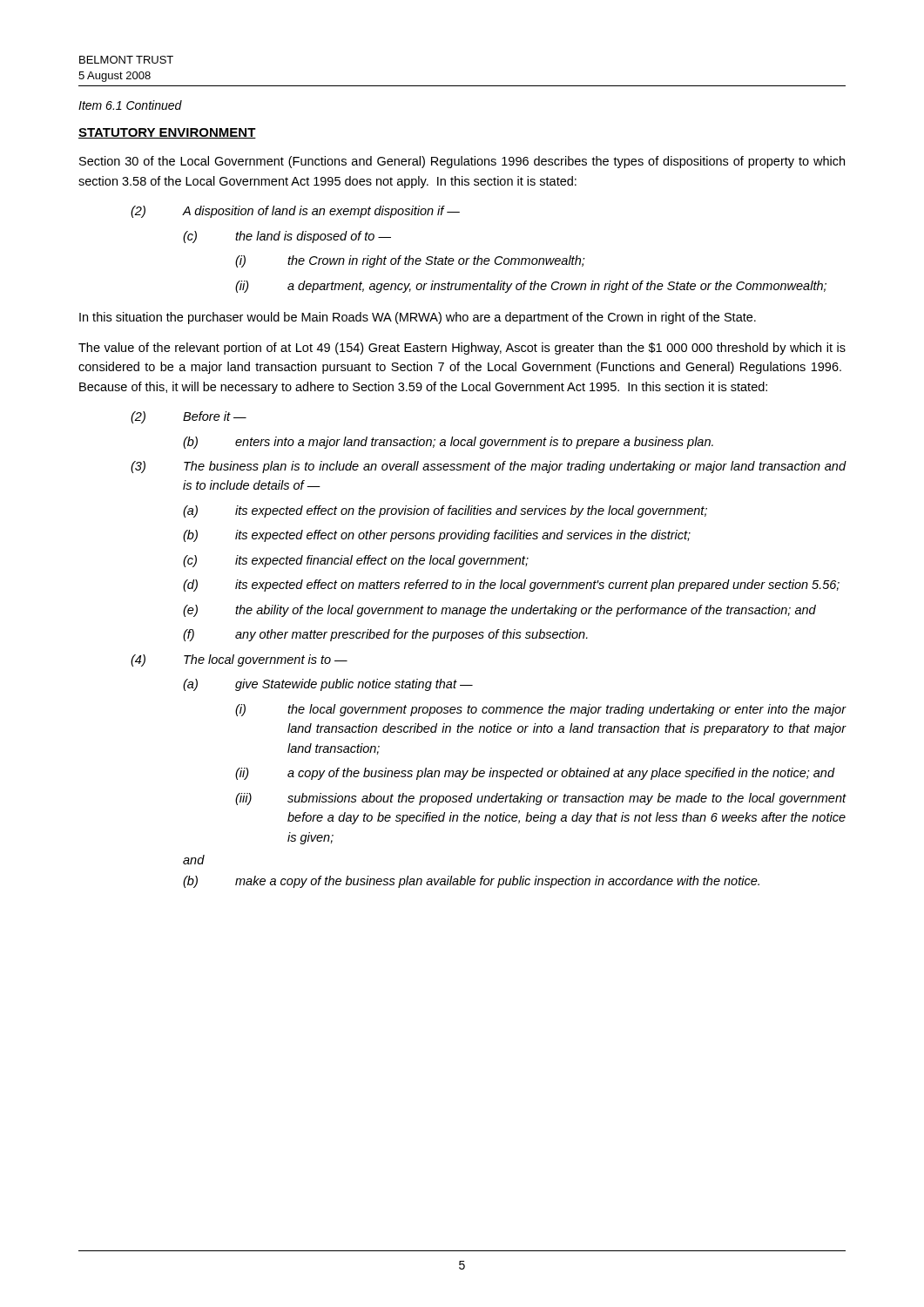Find "Item 6.1 Continued" on this page
Viewport: 924px width, 1307px height.
click(x=130, y=106)
